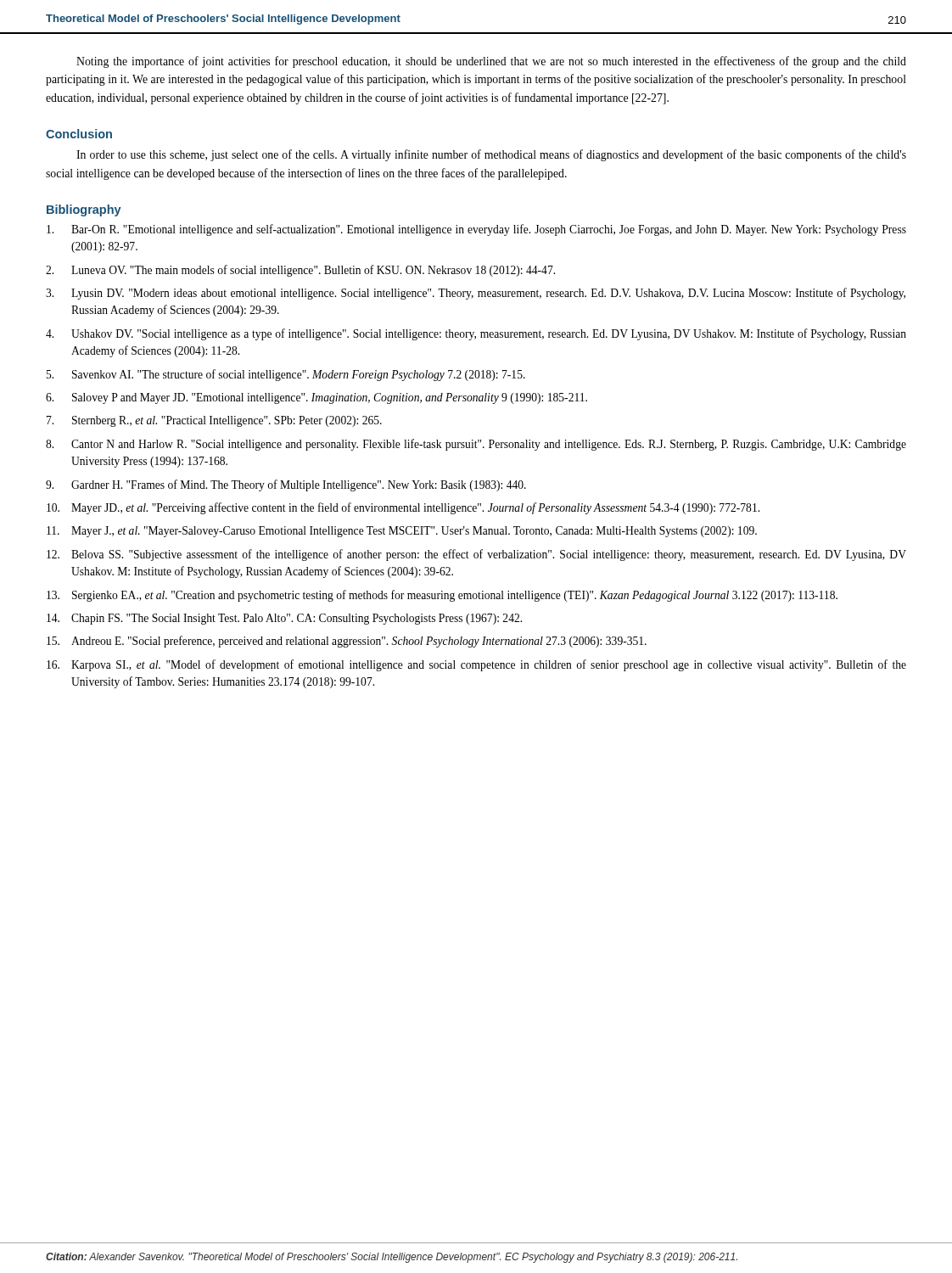The width and height of the screenshot is (952, 1273).
Task: Find the block on this page that starts "6. Salovey P and Mayer JD. "Emotional"
Action: click(317, 398)
